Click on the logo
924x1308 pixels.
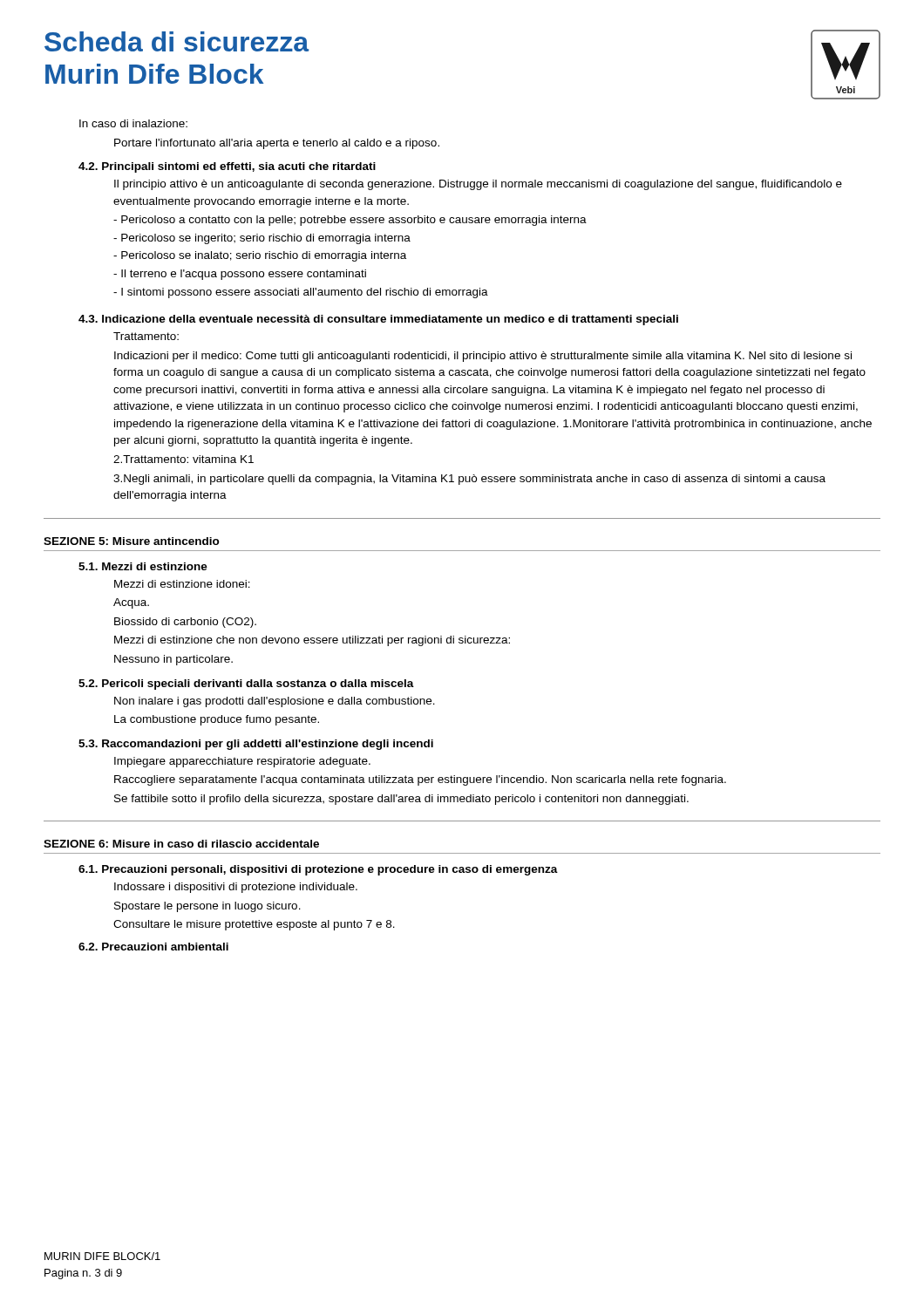click(x=846, y=65)
